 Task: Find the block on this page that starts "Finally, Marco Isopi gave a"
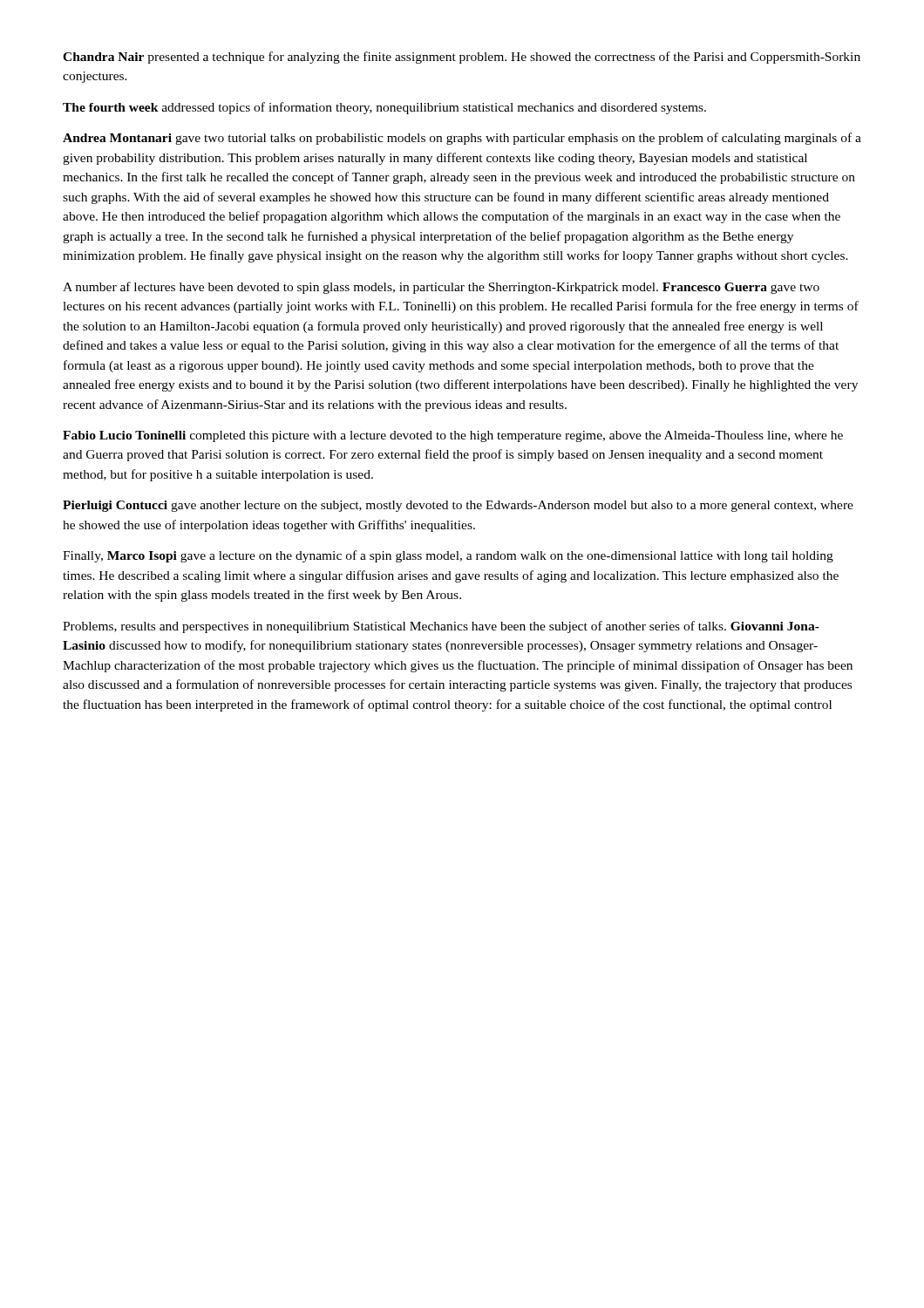point(451,575)
